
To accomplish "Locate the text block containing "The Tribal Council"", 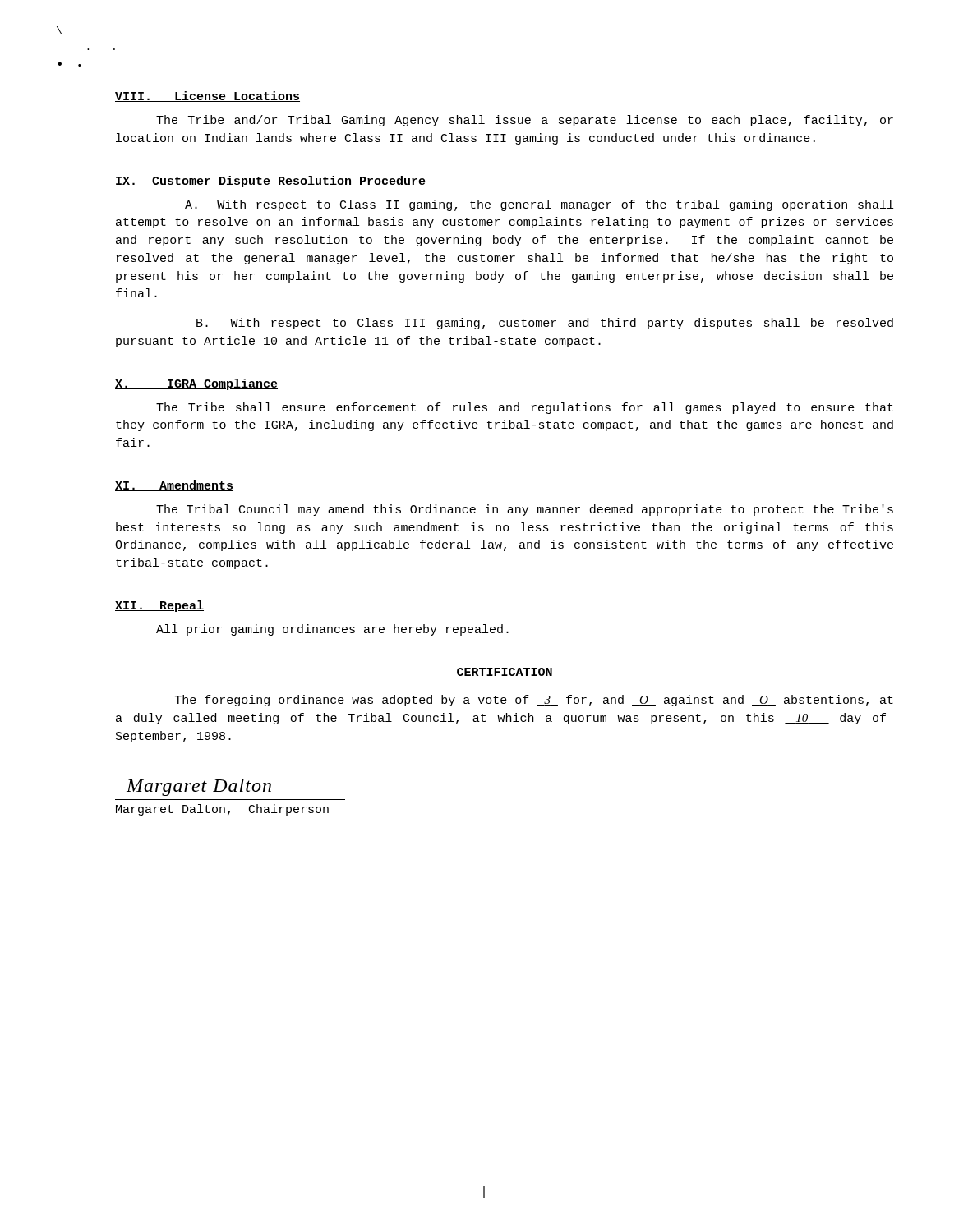I will click(x=505, y=537).
